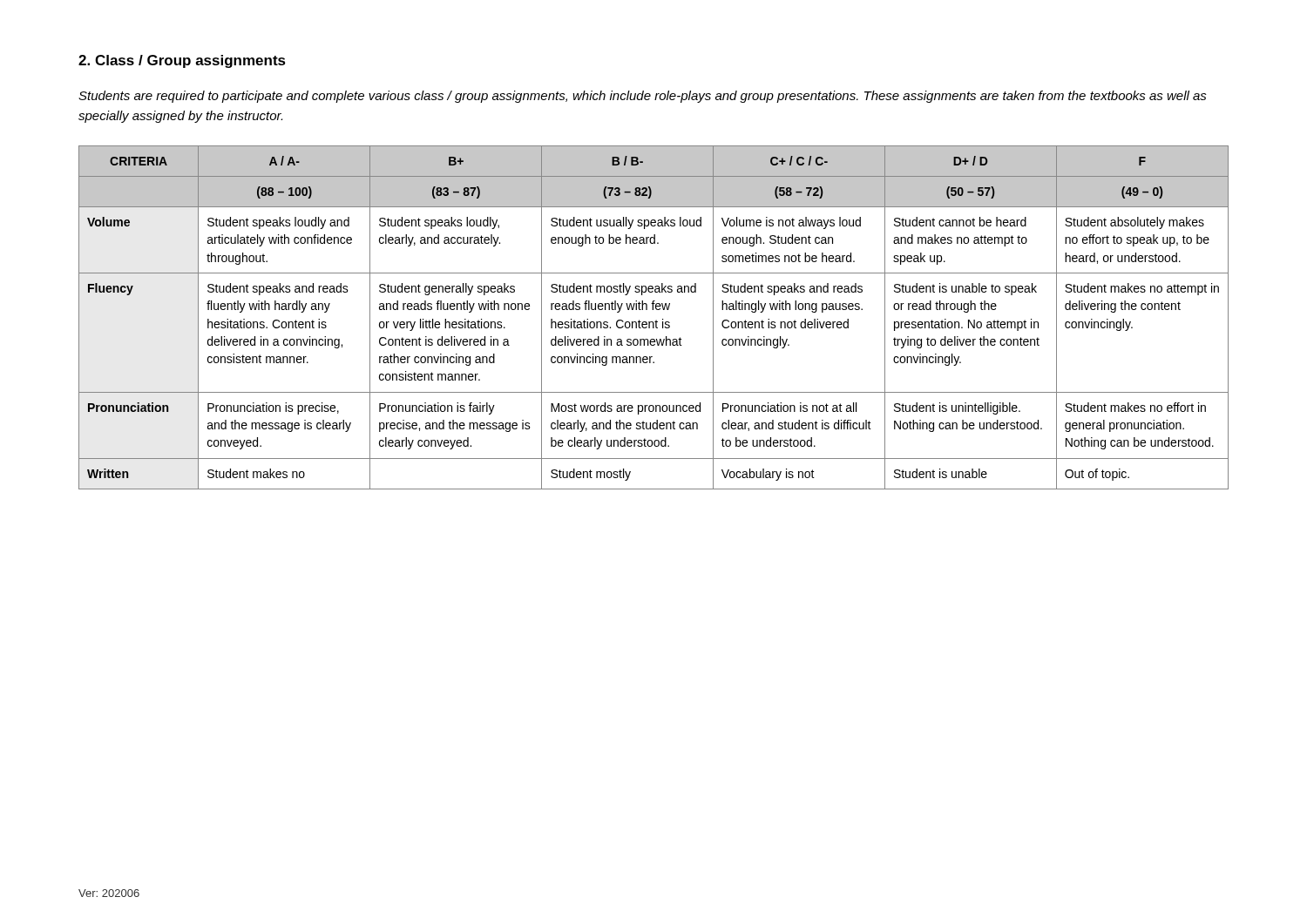
Task: Find the table that mentions "Student speaks loudly"
Action: click(x=654, y=317)
